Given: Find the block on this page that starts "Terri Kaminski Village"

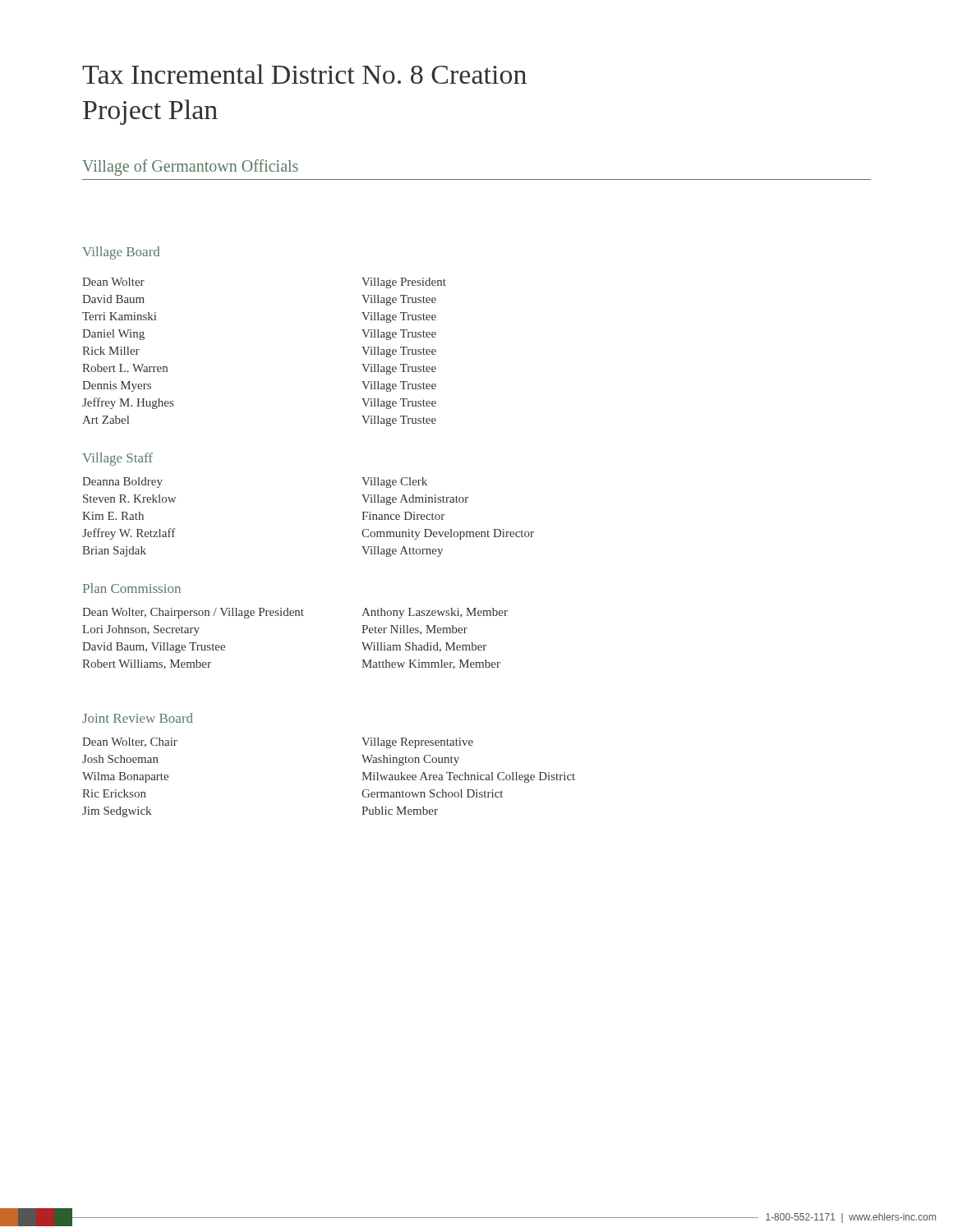Looking at the screenshot, I should click(114, 317).
